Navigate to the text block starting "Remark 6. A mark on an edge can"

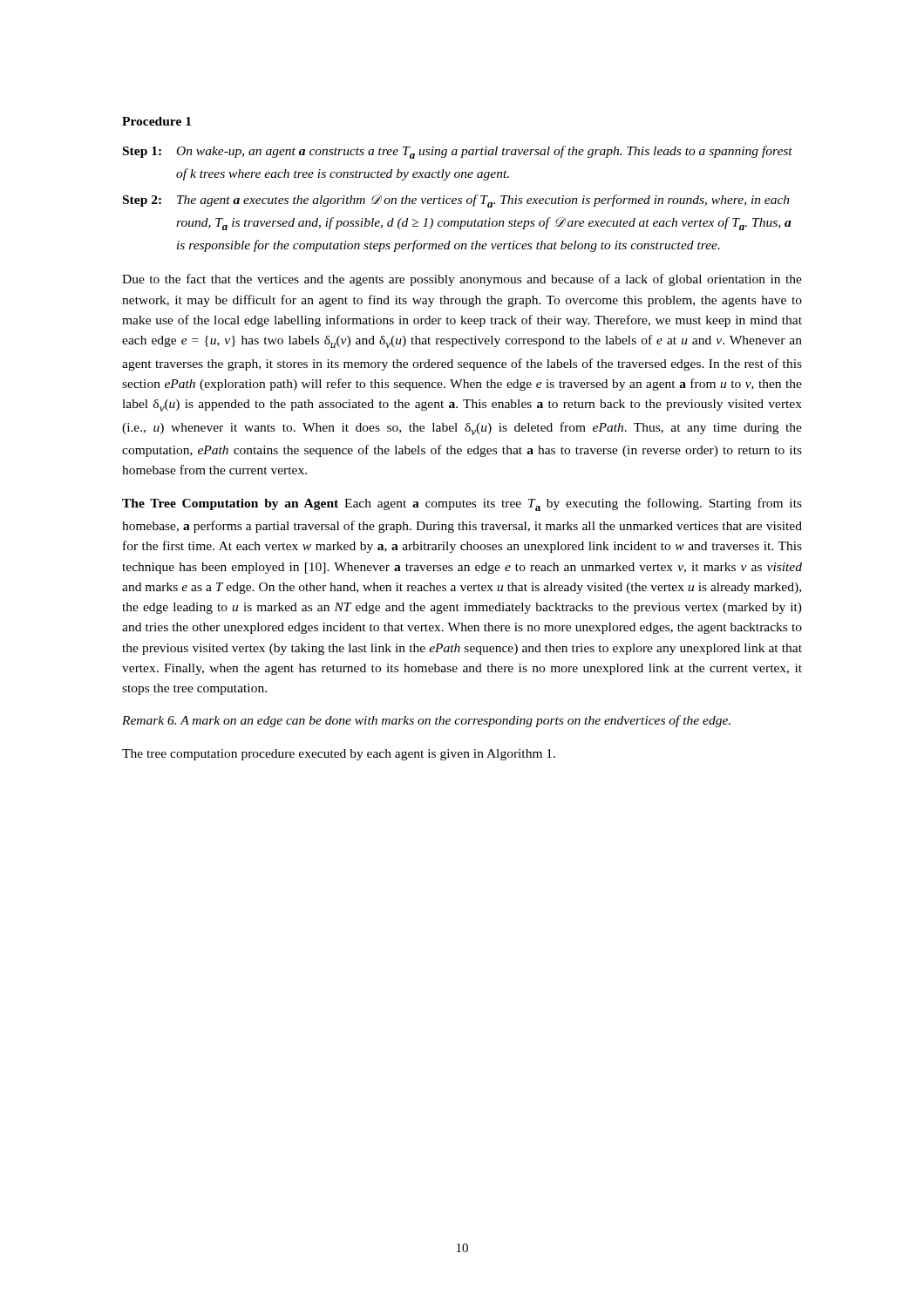tap(427, 720)
